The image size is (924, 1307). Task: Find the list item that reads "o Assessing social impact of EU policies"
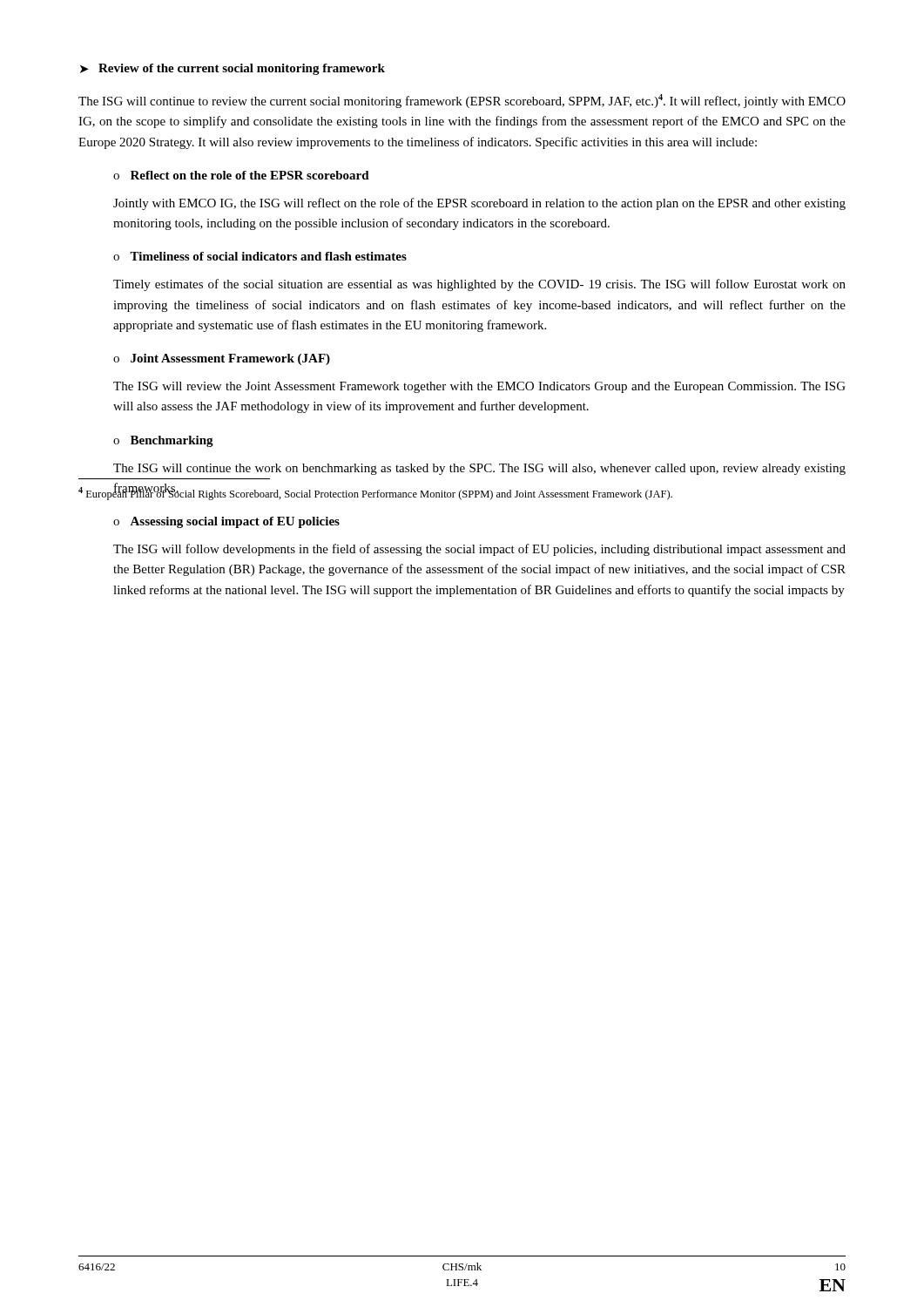226,521
